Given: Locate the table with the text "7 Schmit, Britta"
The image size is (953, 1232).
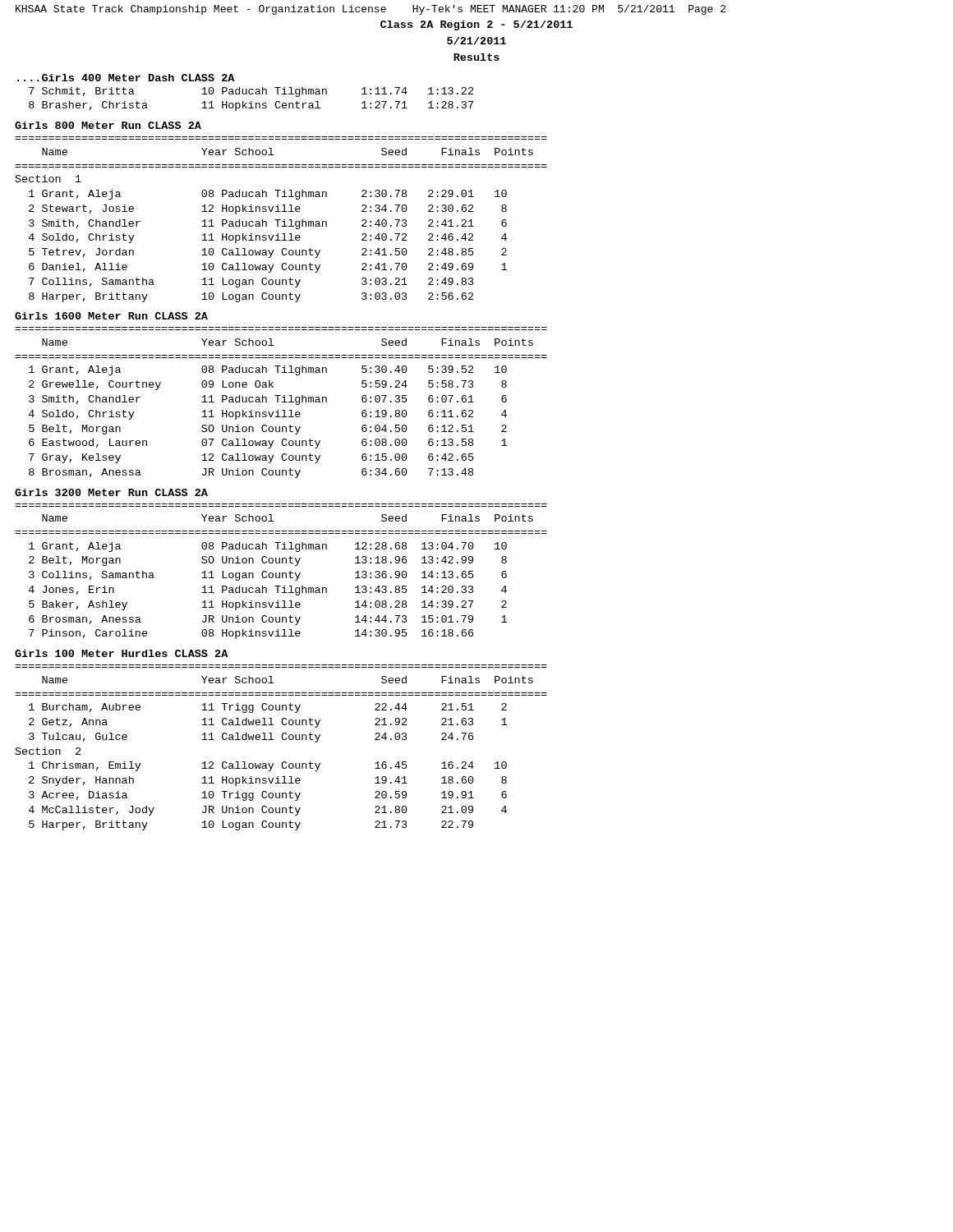Looking at the screenshot, I should pyautogui.click(x=476, y=99).
